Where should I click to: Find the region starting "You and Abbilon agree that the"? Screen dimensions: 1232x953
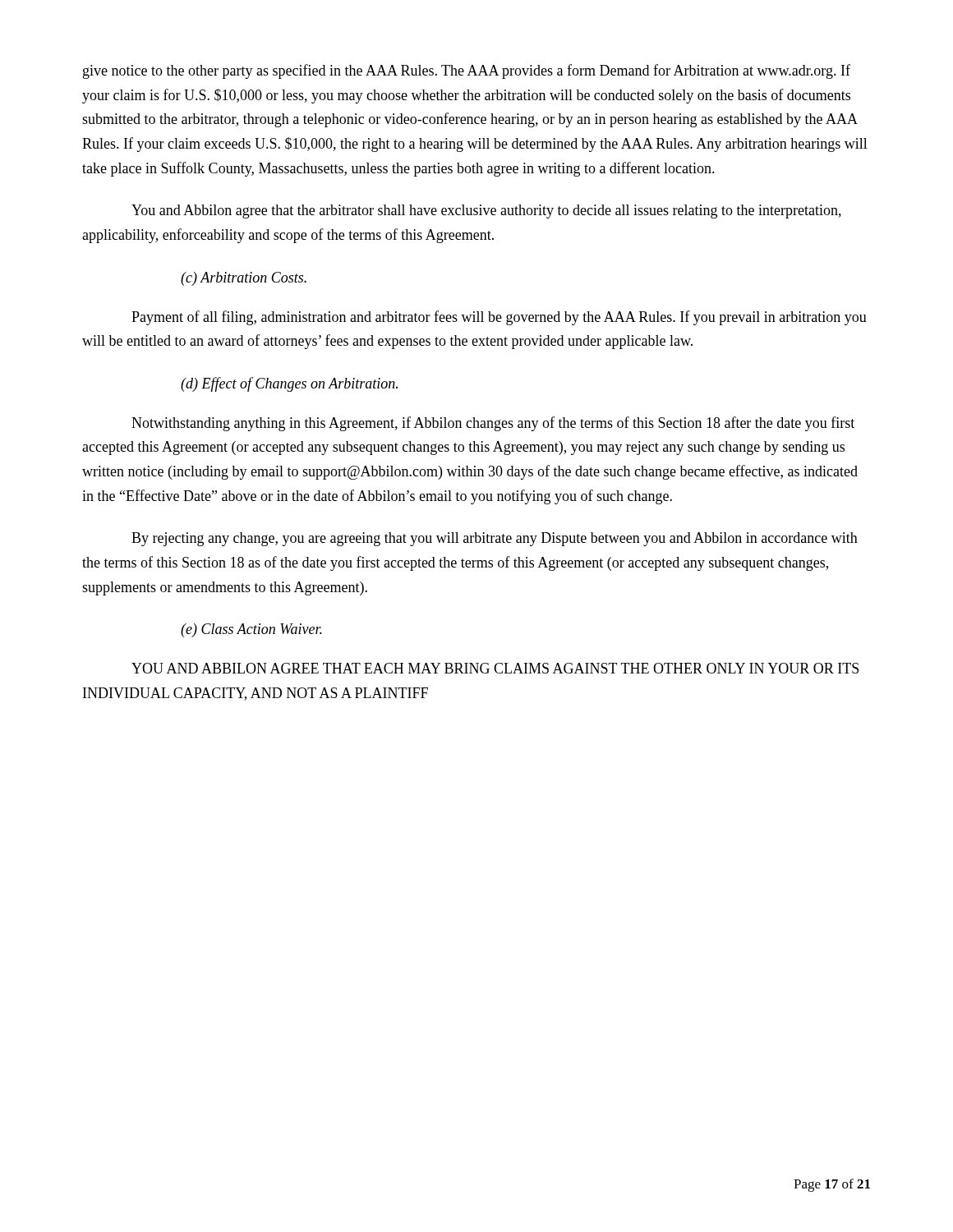pos(462,223)
